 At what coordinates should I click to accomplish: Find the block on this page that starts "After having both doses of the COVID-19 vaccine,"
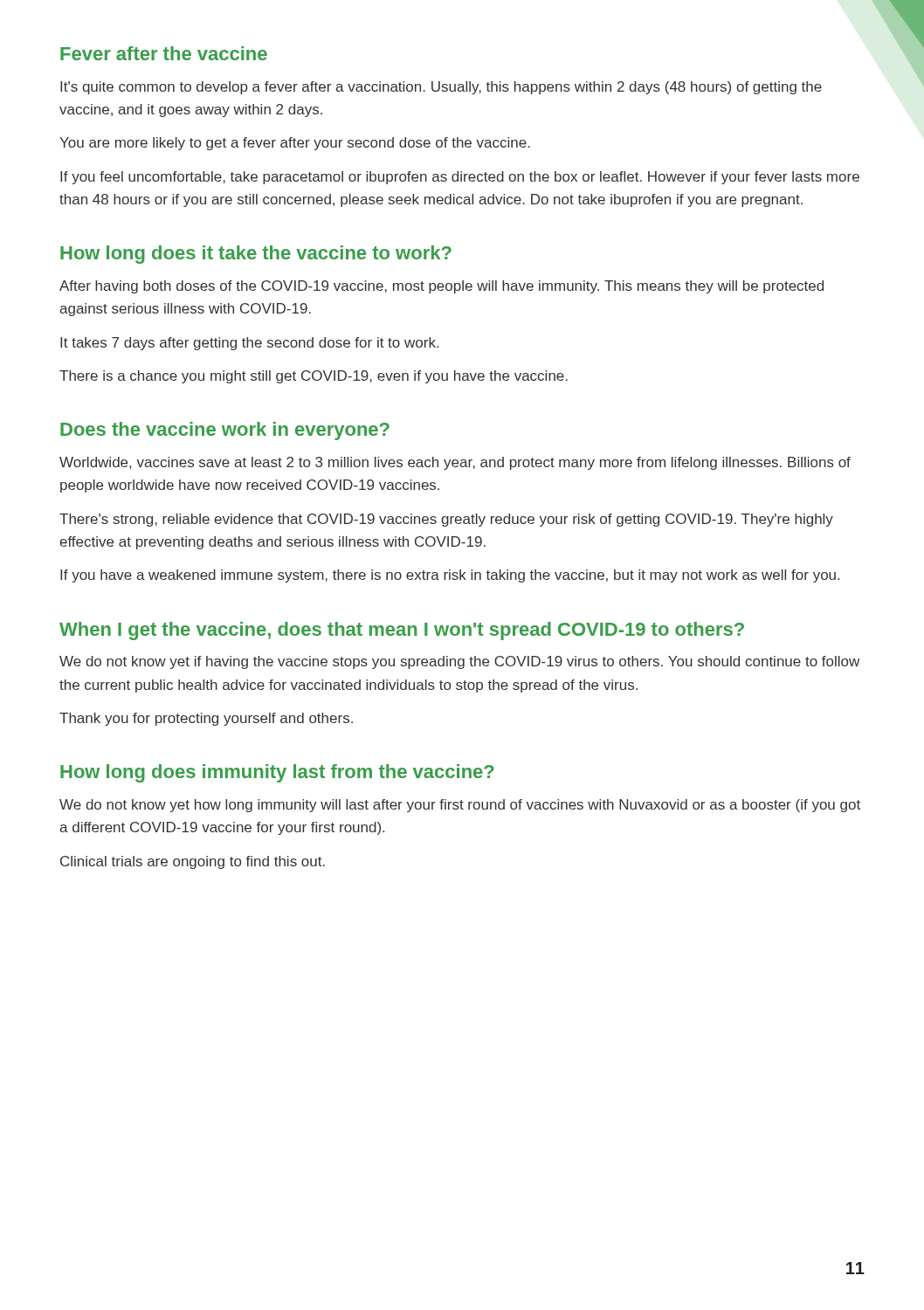point(442,297)
